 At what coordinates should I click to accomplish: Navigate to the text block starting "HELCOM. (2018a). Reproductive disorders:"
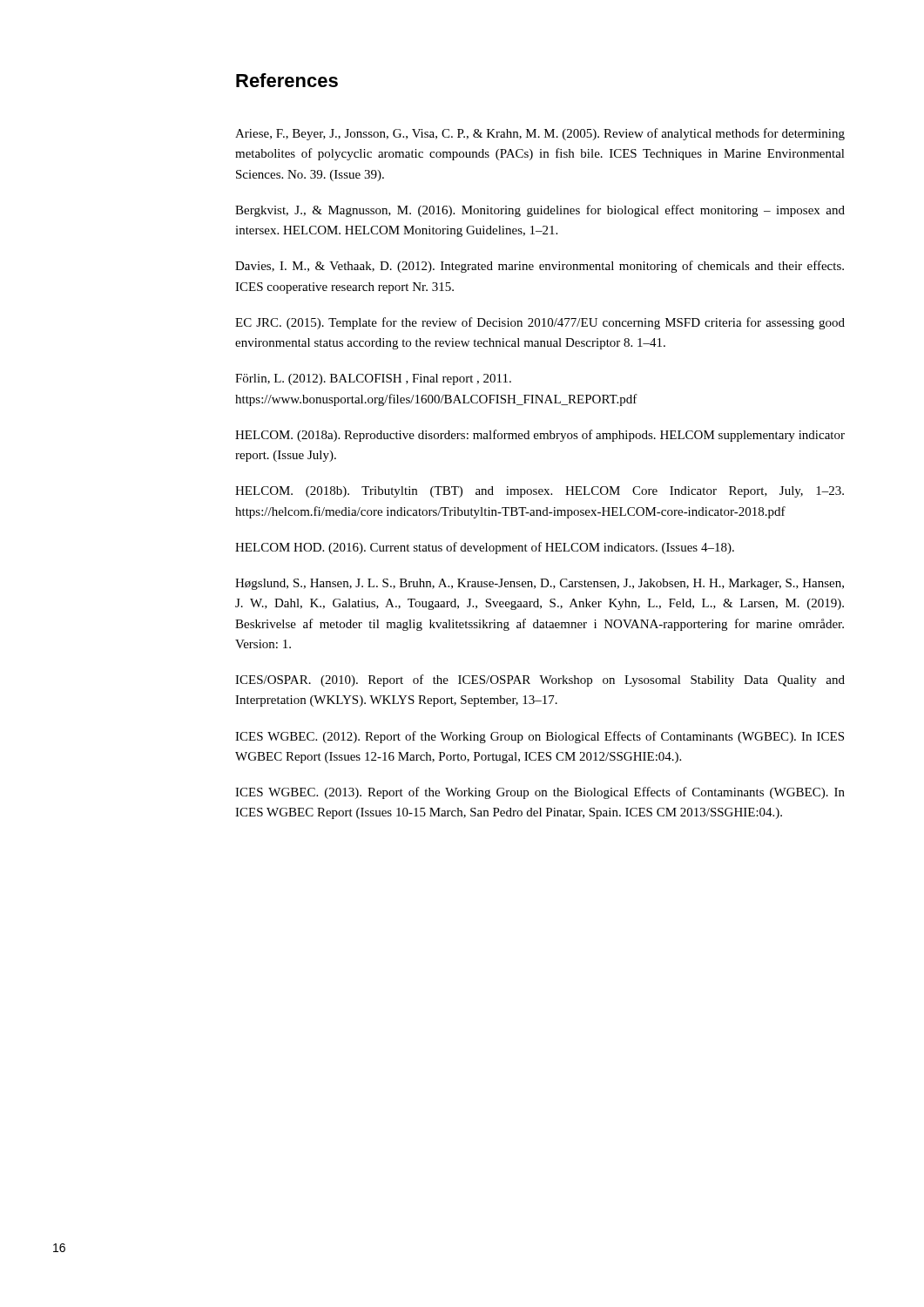540,445
